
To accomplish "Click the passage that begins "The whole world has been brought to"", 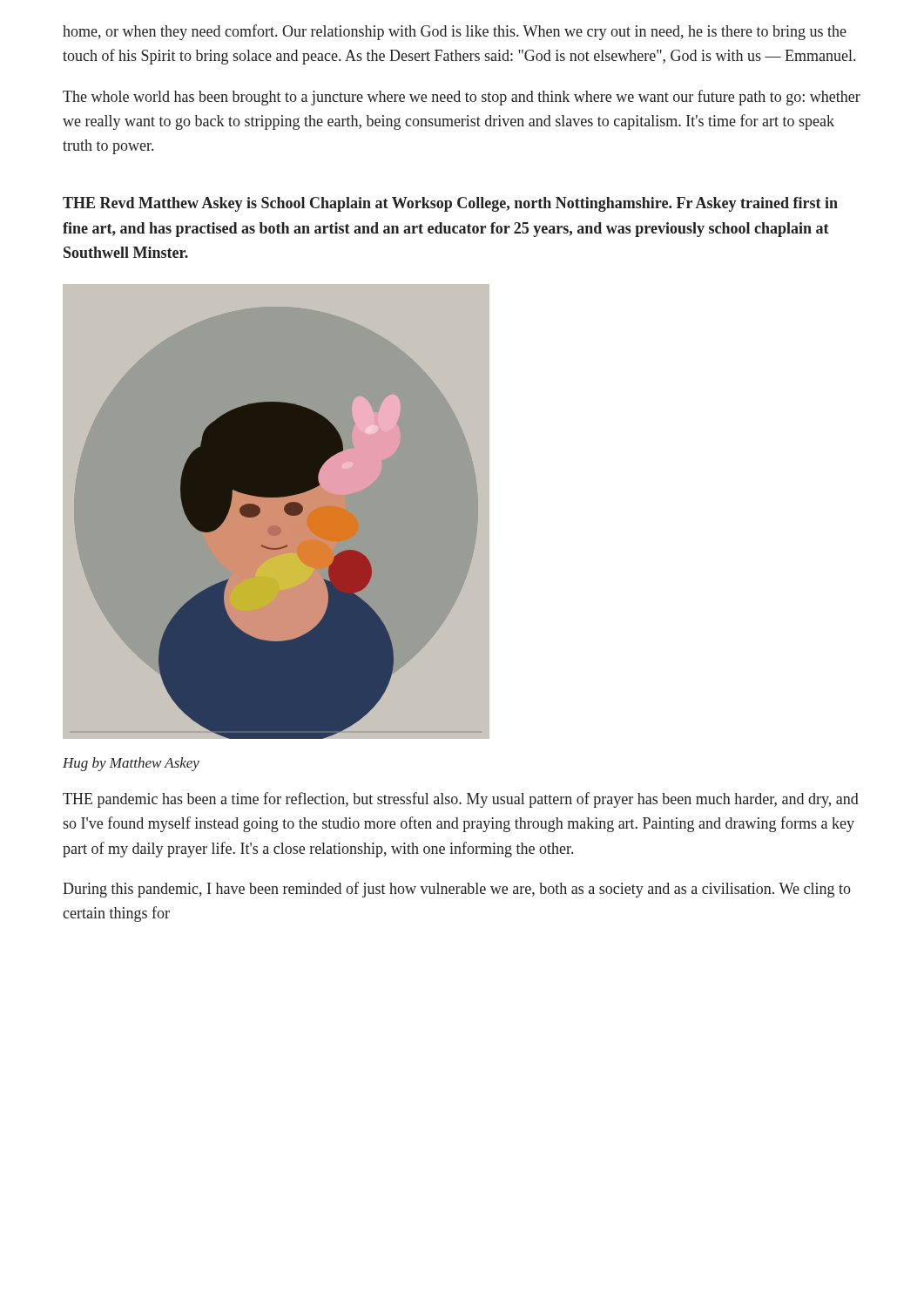I will (x=461, y=121).
